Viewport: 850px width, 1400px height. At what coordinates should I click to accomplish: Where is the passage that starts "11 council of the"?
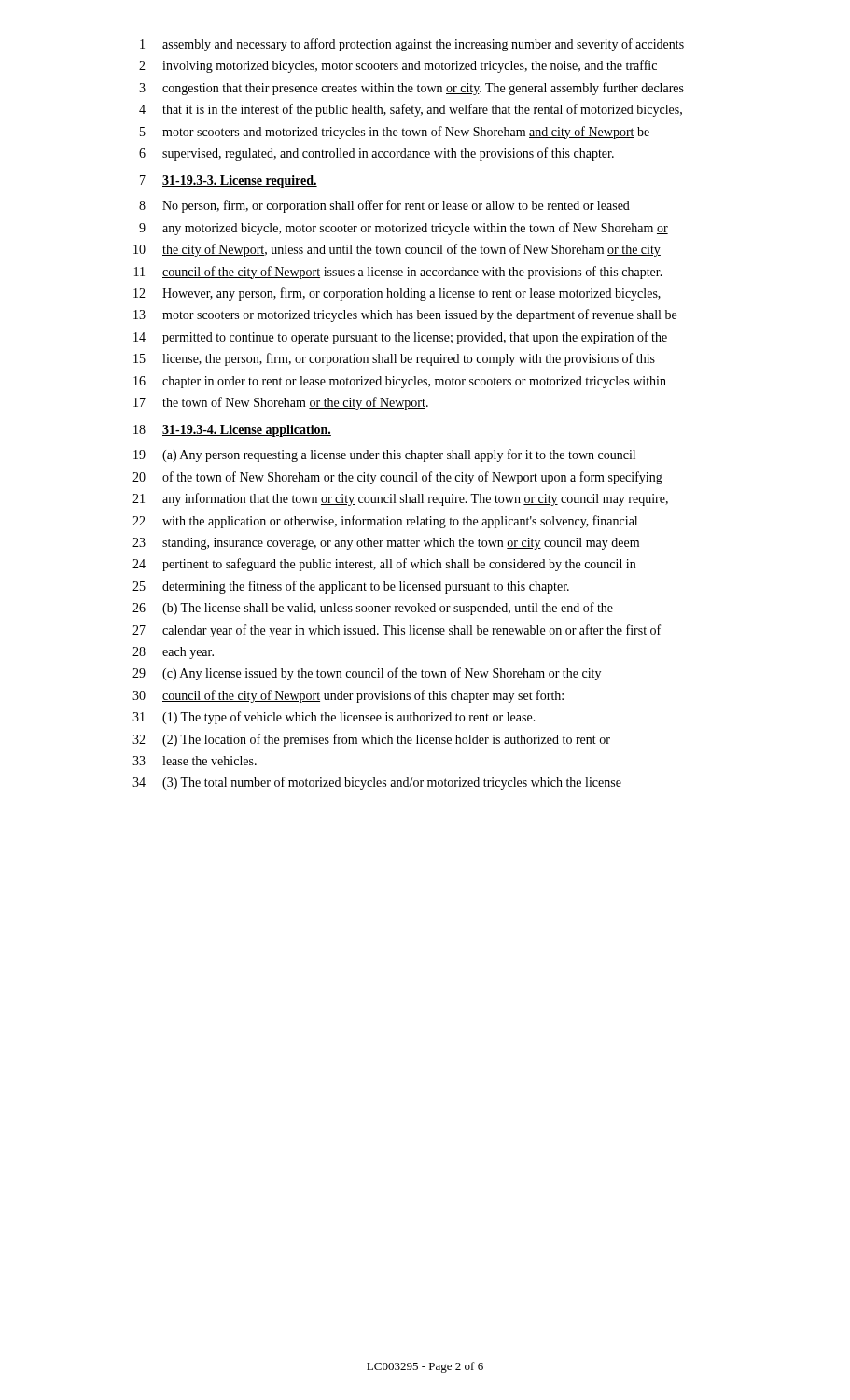point(444,272)
